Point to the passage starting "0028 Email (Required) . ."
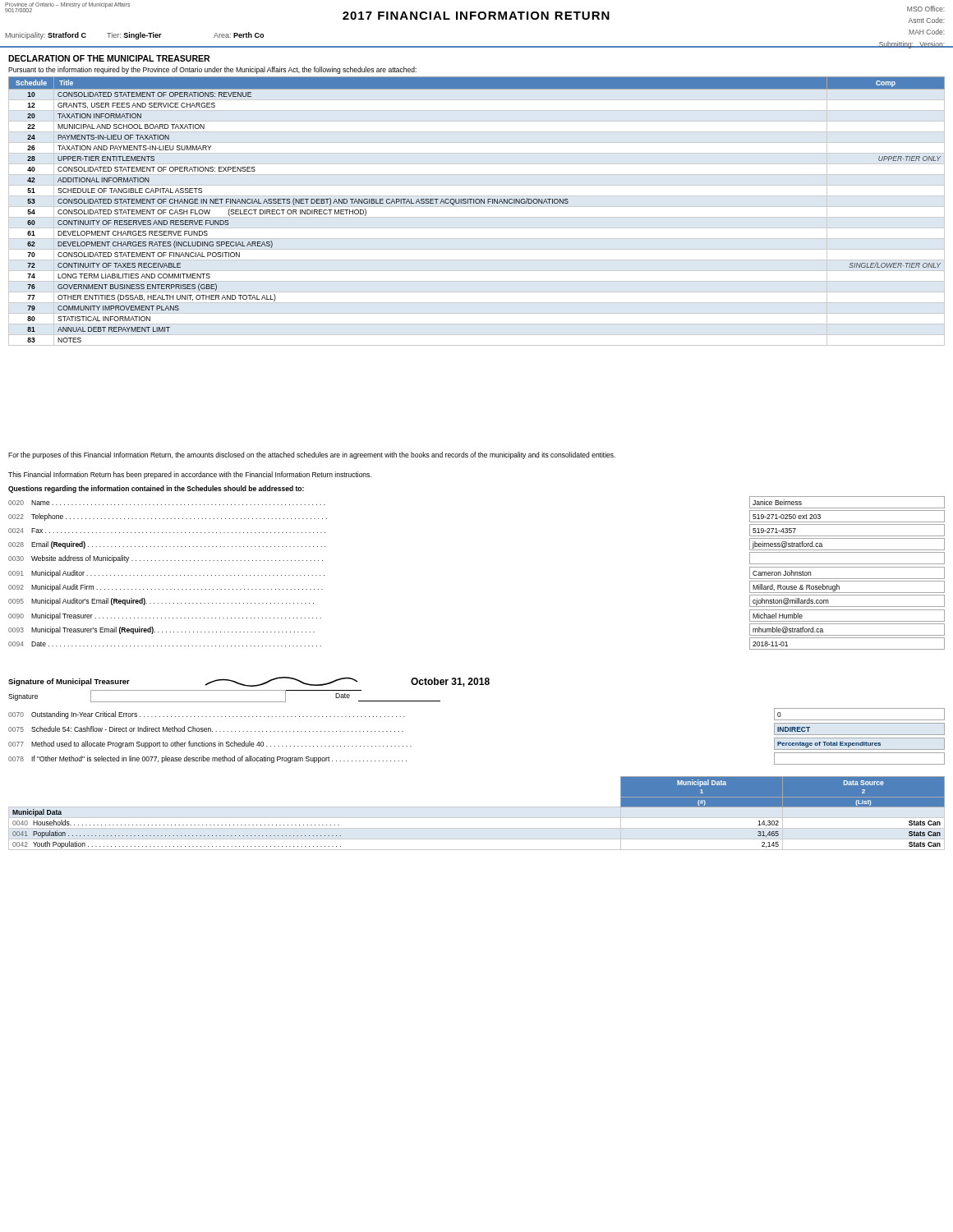This screenshot has height=1232, width=953. pos(48,544)
